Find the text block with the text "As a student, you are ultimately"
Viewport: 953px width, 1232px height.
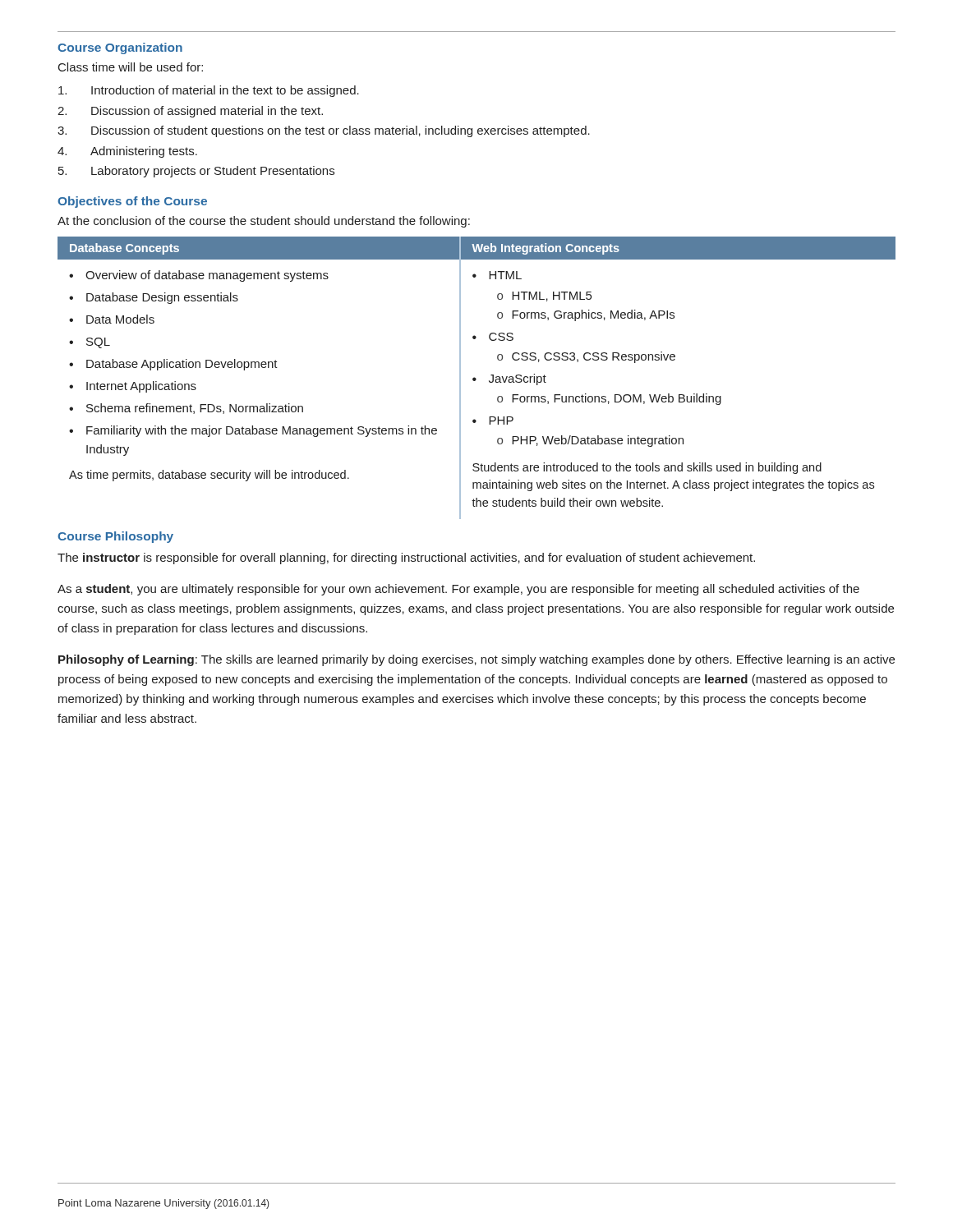click(x=476, y=608)
